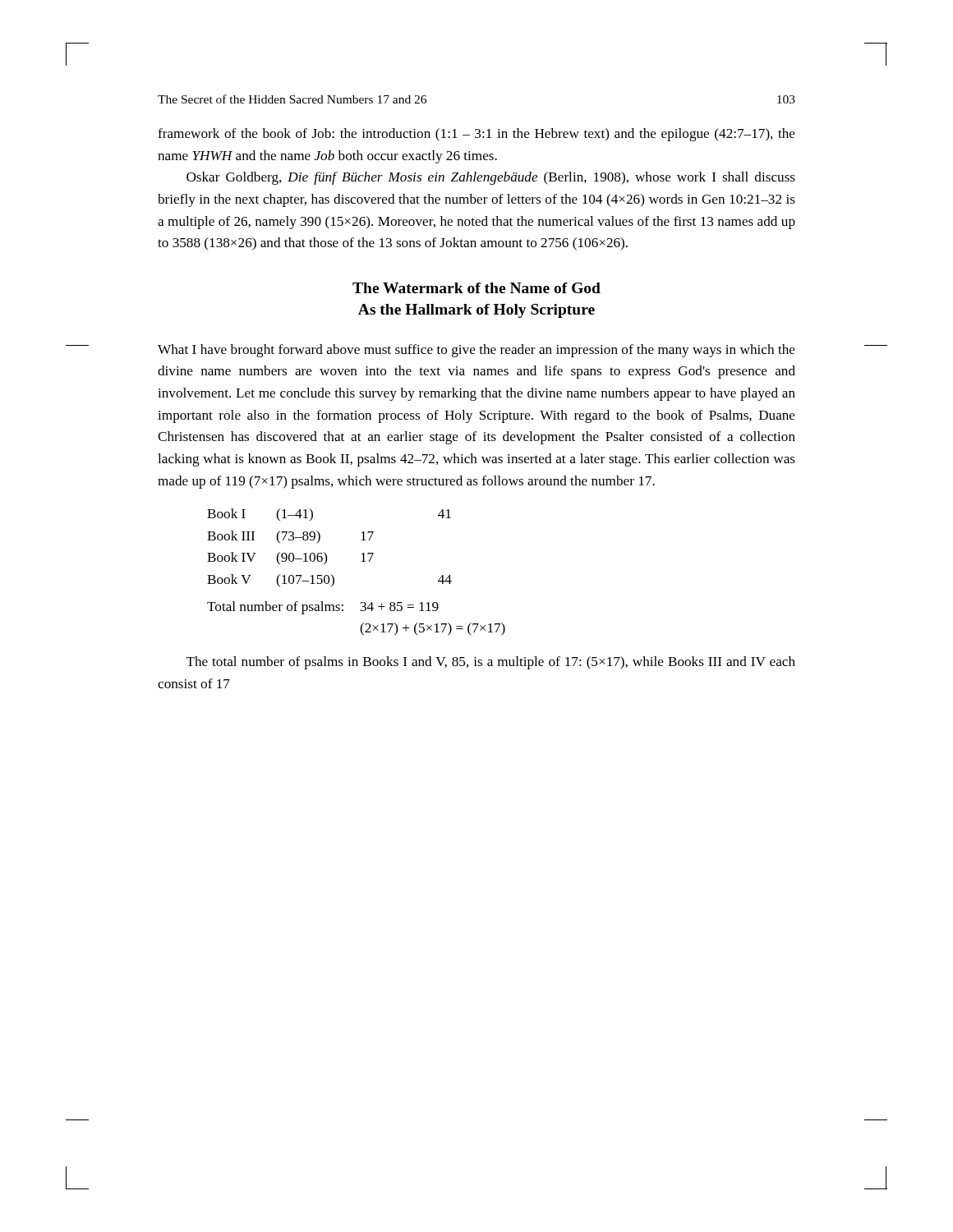Viewport: 953px width, 1232px height.
Task: Locate the passage starting "What I have brought forward above"
Action: [x=476, y=415]
